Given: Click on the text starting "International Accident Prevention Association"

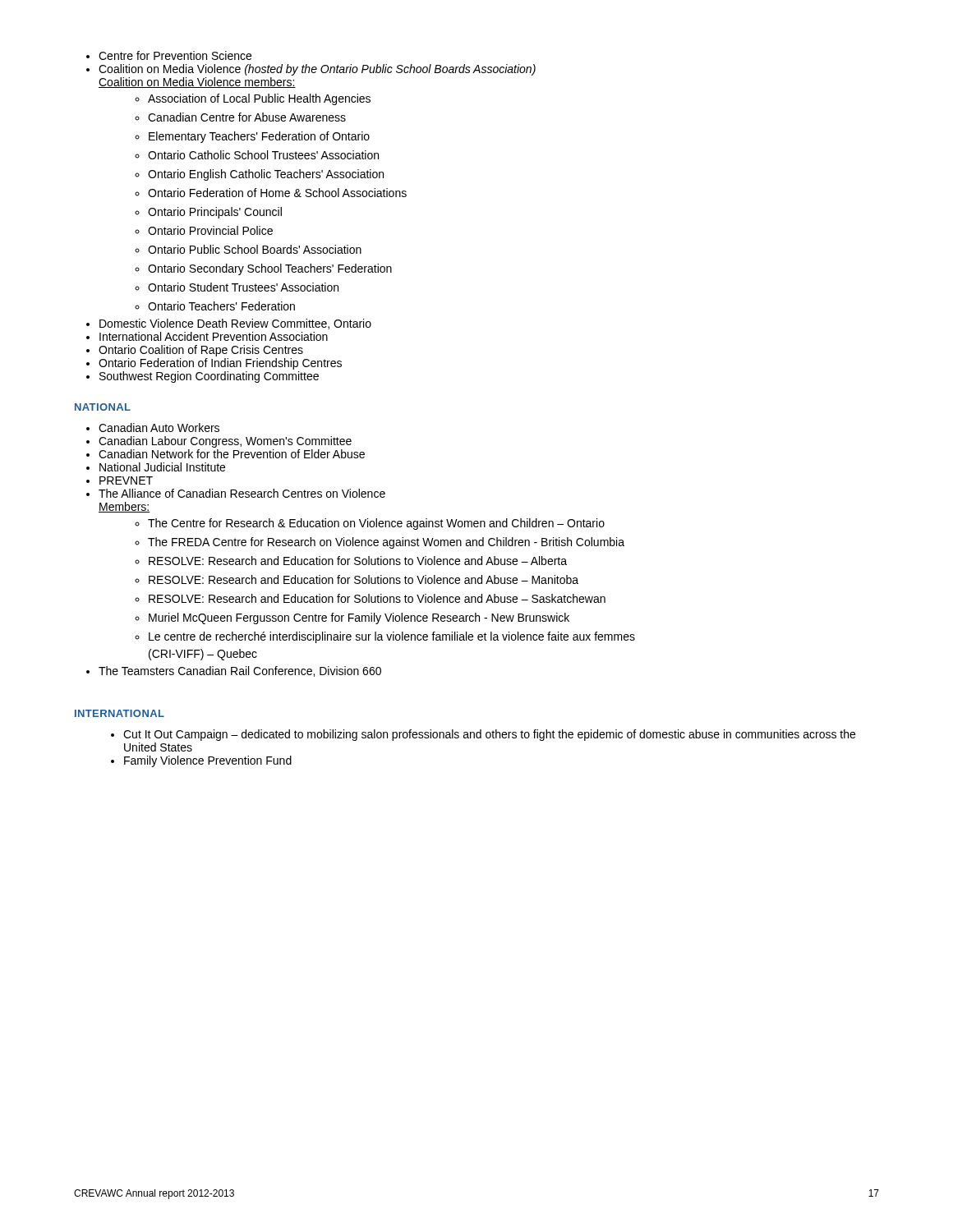Looking at the screenshot, I should pos(214,336).
